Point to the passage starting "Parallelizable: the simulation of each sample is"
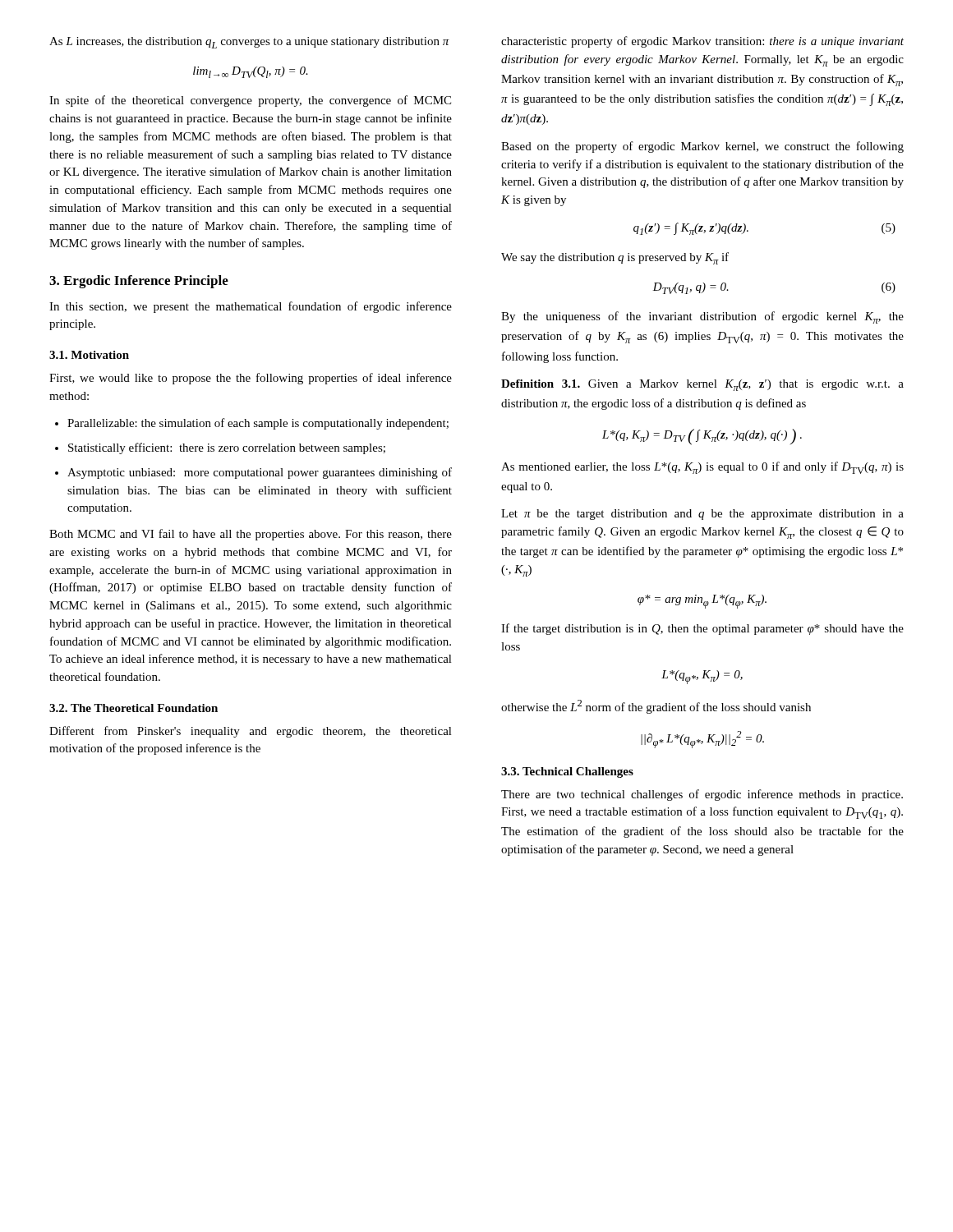 (258, 423)
